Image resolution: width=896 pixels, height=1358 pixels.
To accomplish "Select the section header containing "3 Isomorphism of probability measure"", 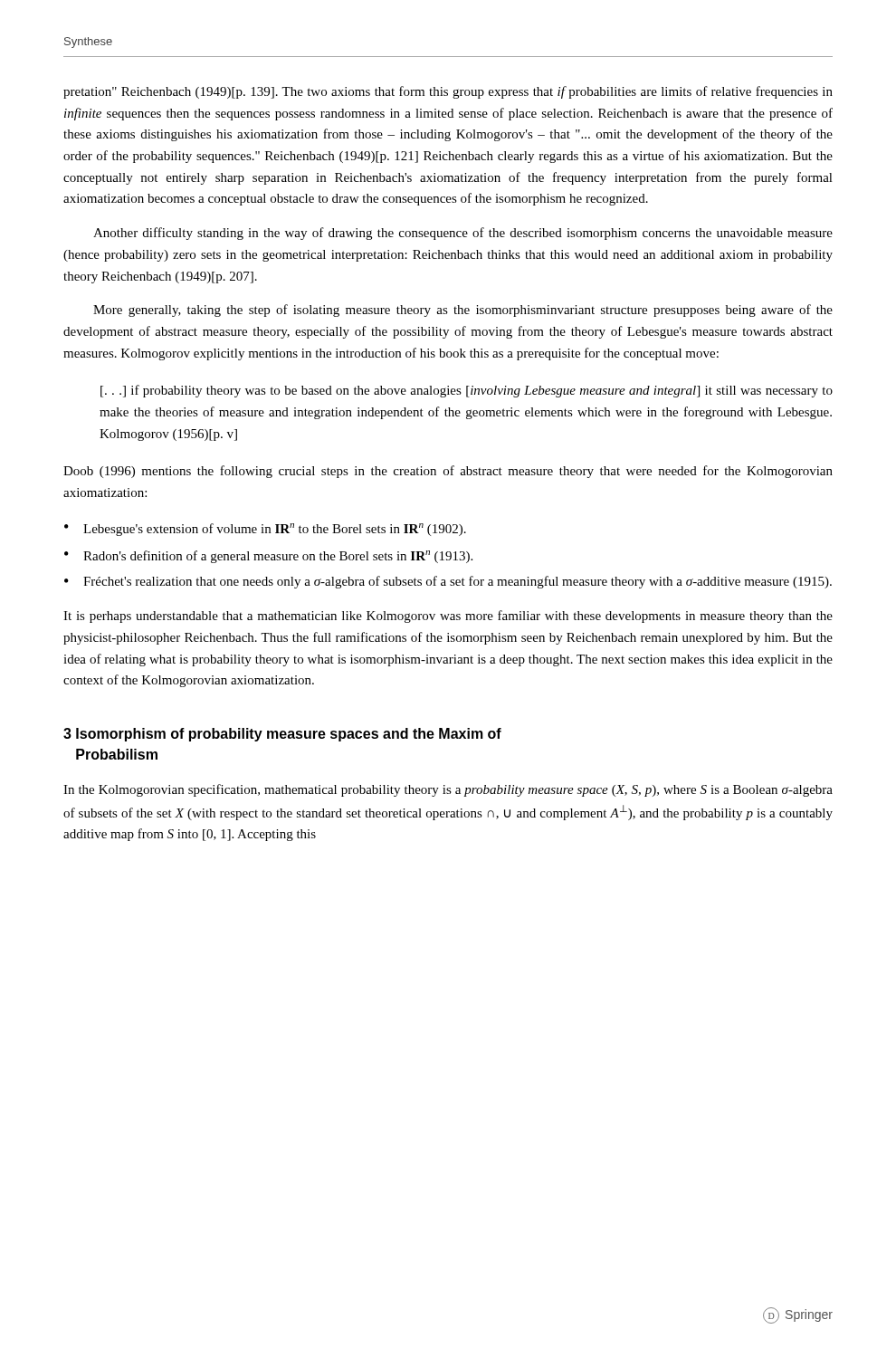I will tap(448, 745).
